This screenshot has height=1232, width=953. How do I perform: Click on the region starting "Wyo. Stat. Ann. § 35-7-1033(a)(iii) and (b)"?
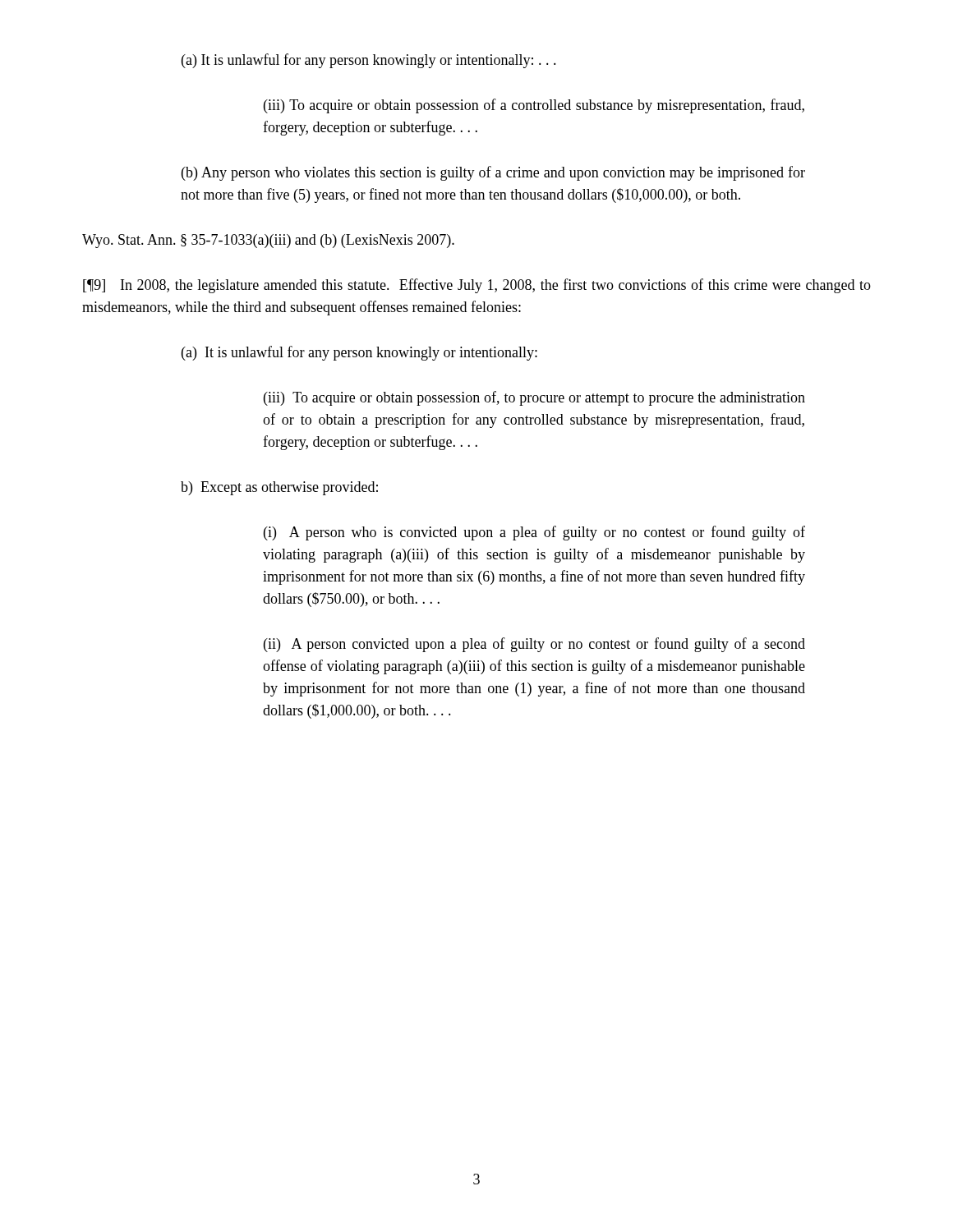[x=269, y=240]
